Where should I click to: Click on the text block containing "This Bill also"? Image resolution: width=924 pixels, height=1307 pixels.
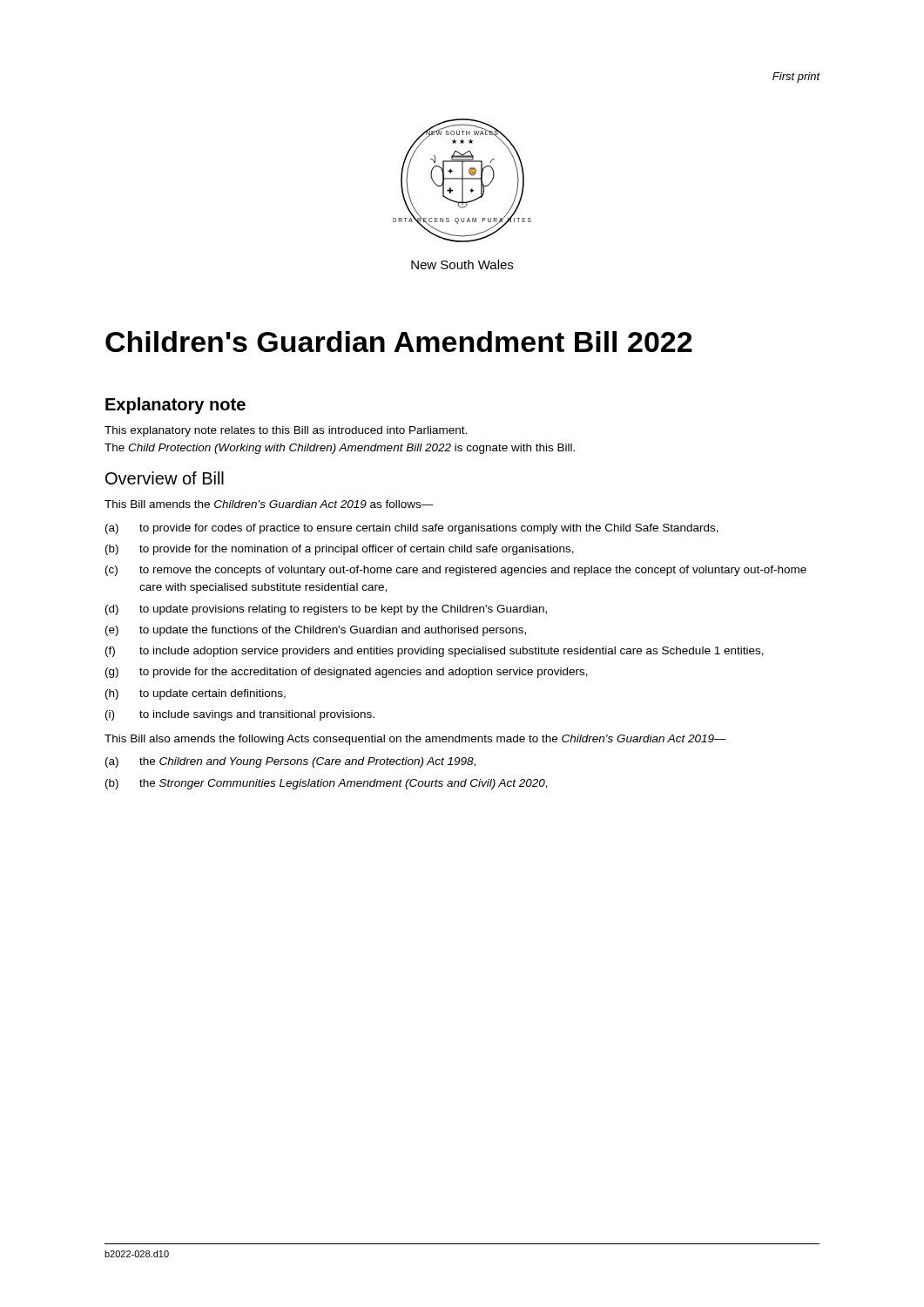click(415, 738)
